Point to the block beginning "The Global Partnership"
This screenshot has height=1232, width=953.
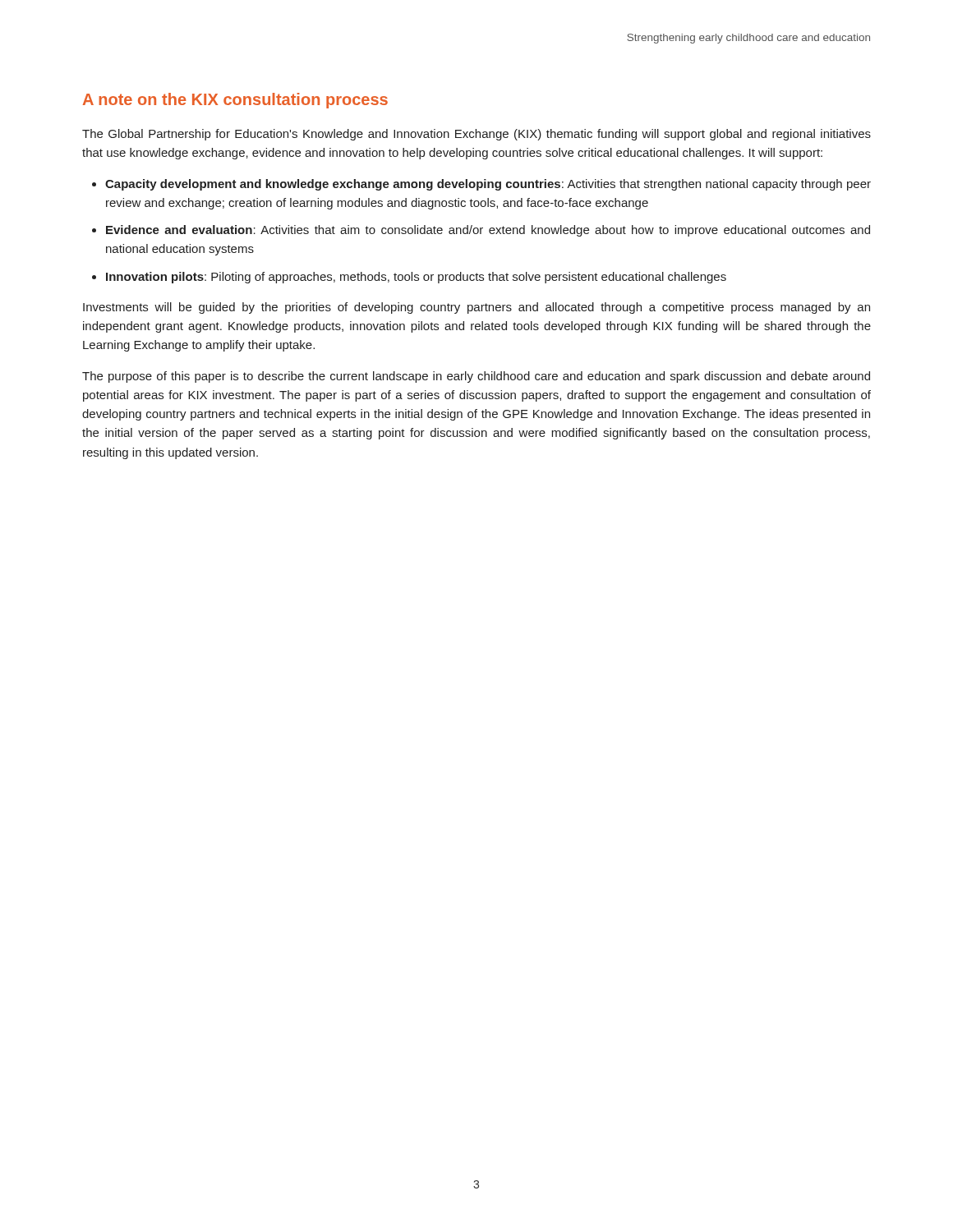pyautogui.click(x=476, y=143)
